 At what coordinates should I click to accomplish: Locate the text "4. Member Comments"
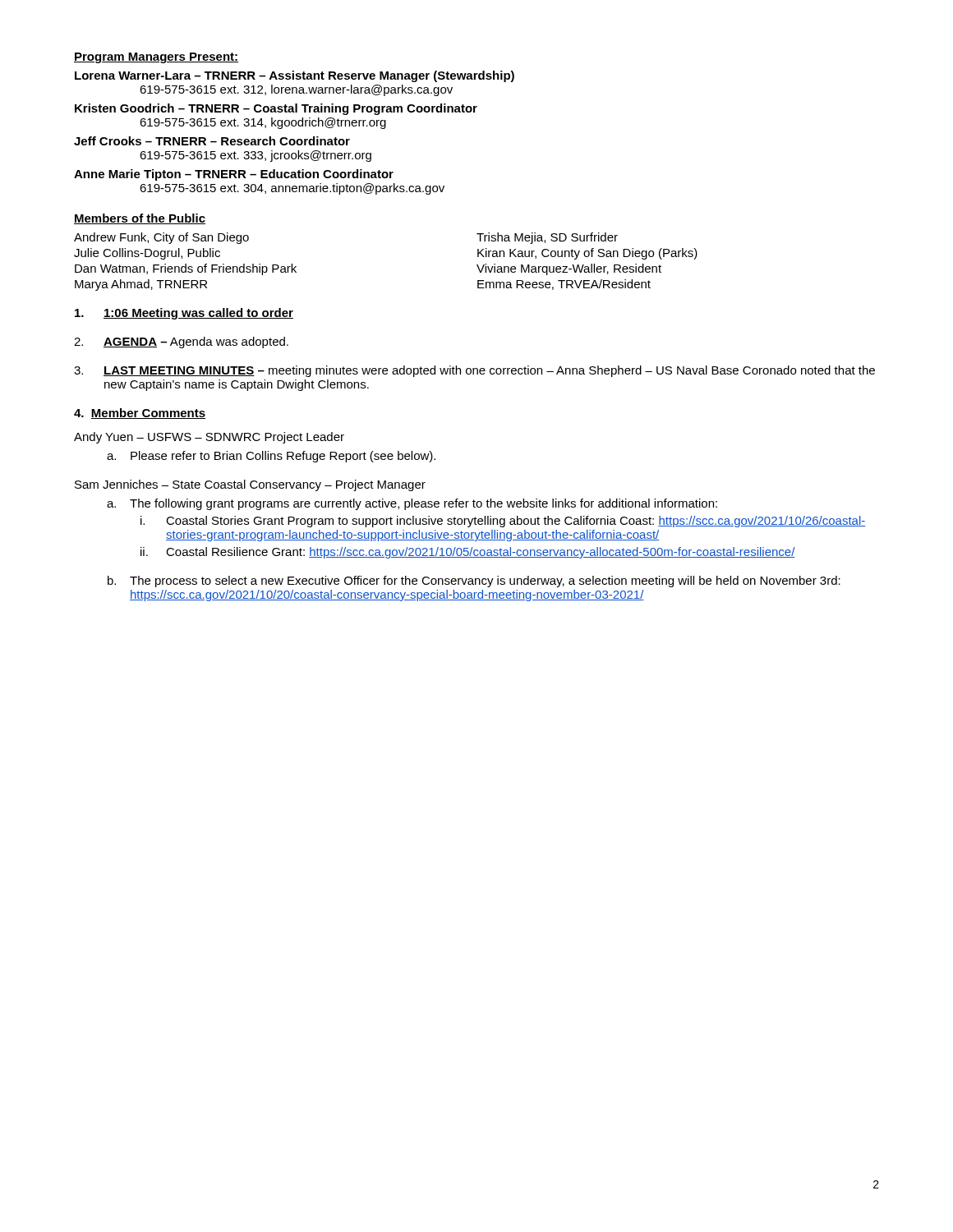point(140,413)
